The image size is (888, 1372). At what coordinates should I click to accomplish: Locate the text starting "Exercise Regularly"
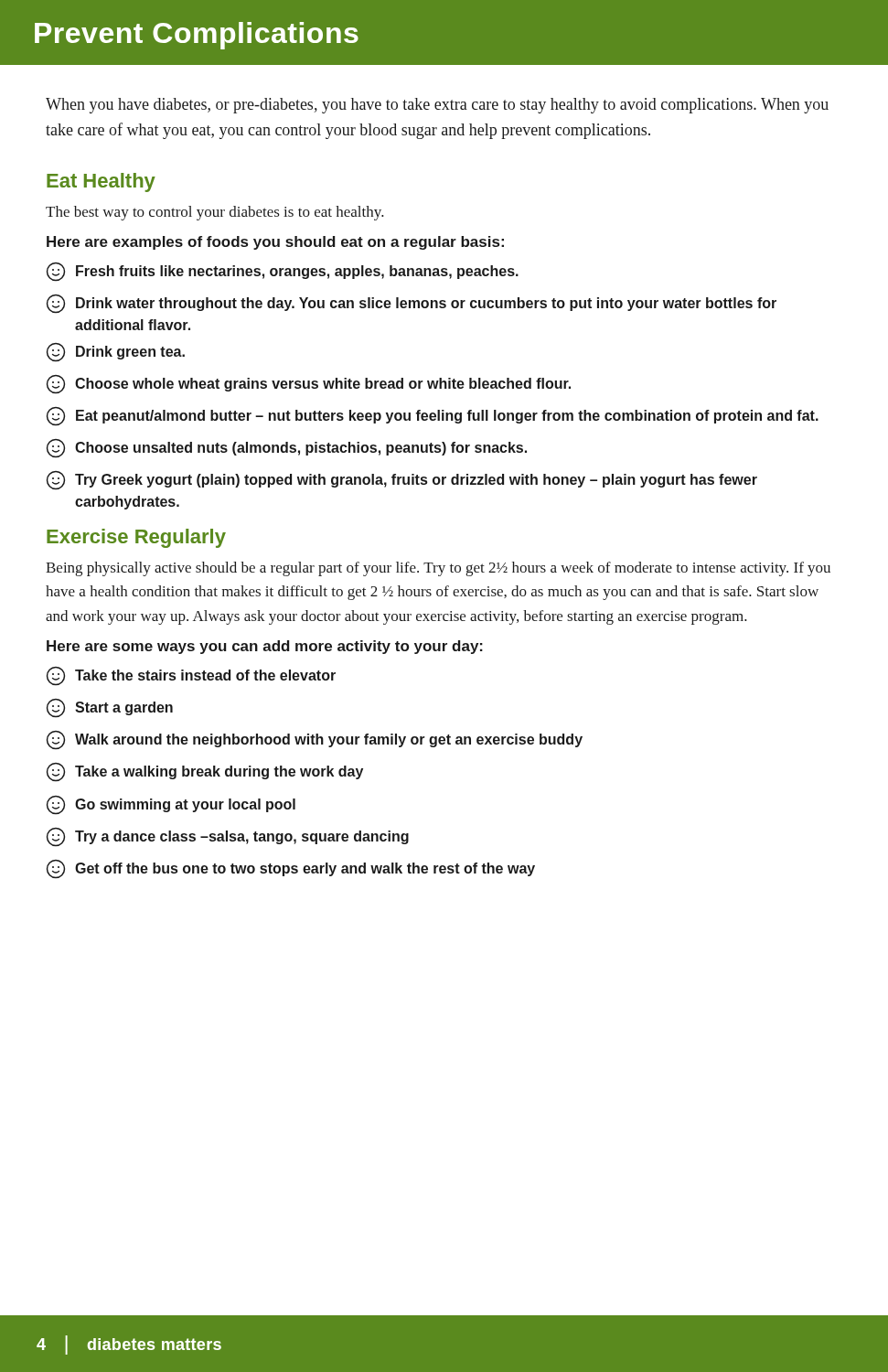pyautogui.click(x=136, y=536)
